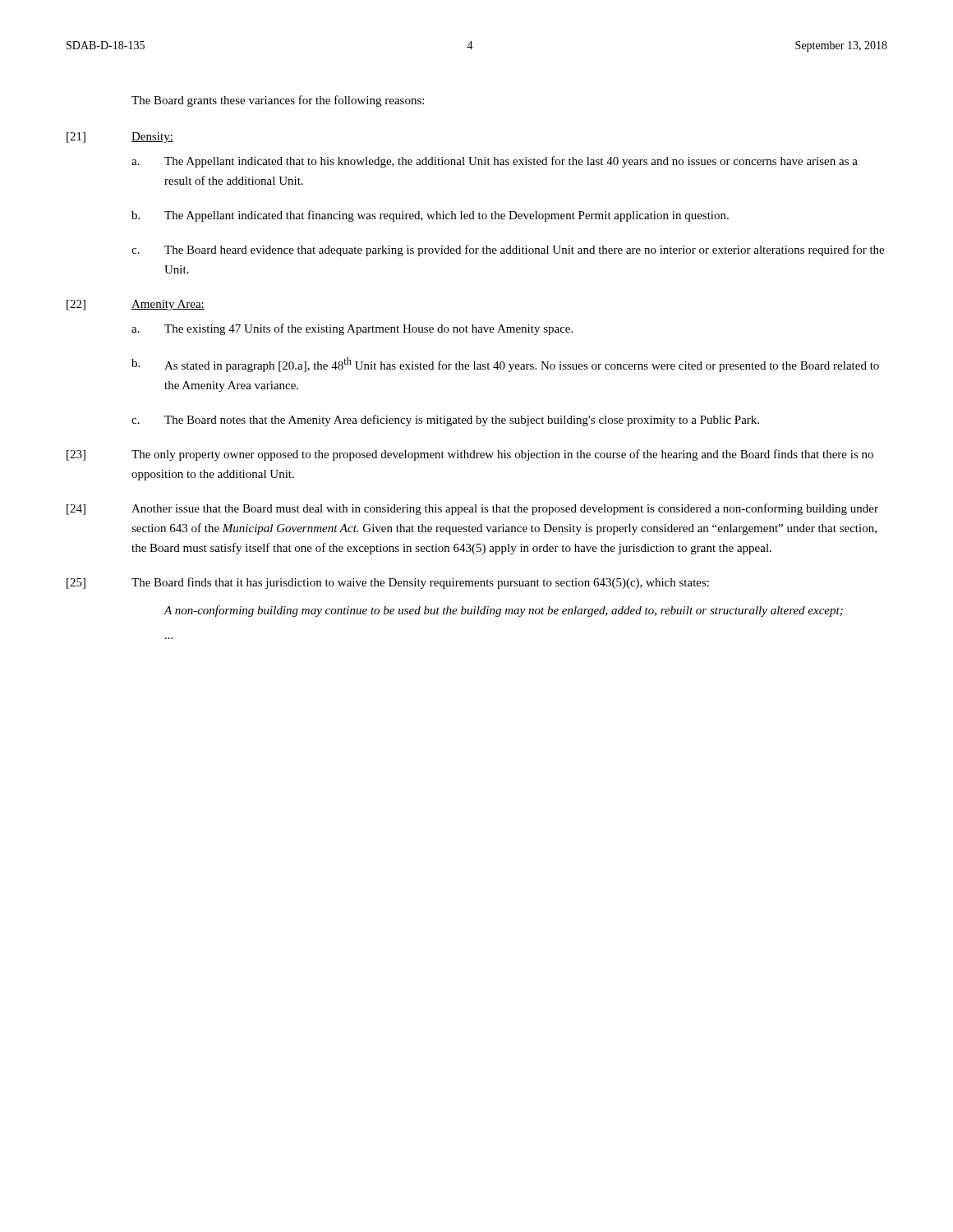Point to the element starting "c. The Board heard evidence that"
Screen dimensions: 1232x953
coord(509,260)
